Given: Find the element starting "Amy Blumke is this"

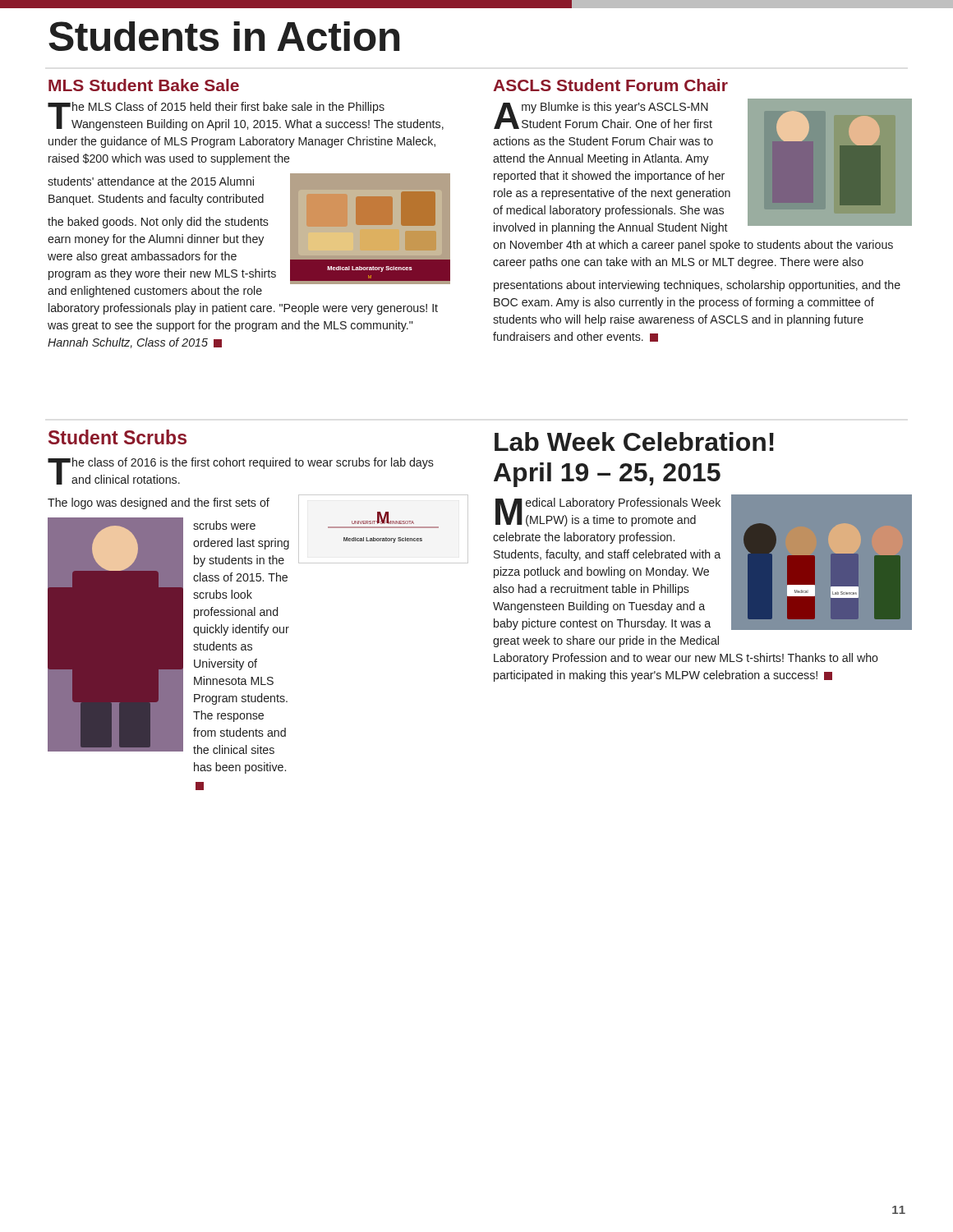Looking at the screenshot, I should [702, 222].
